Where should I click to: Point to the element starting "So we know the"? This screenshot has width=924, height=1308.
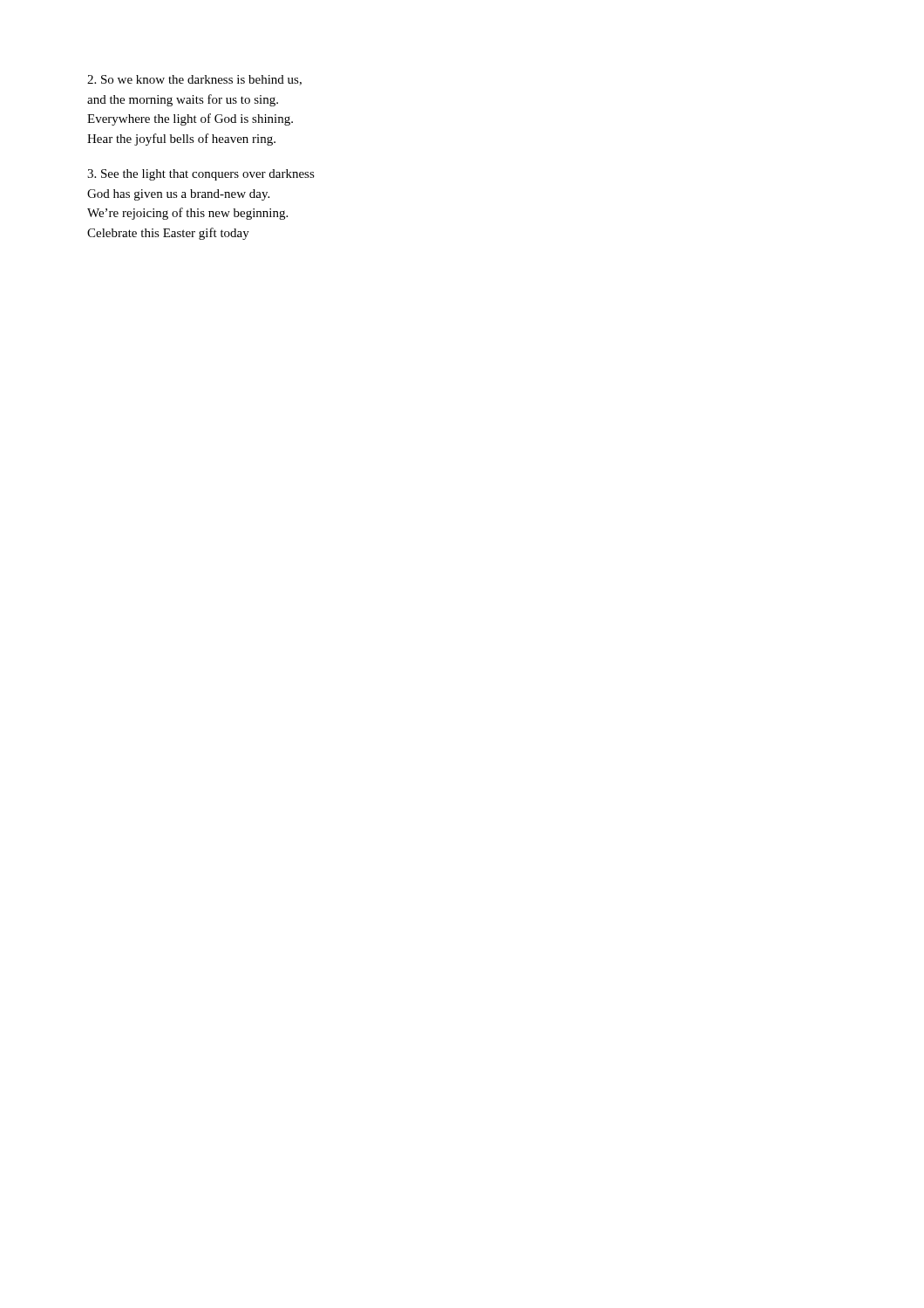click(x=195, y=109)
